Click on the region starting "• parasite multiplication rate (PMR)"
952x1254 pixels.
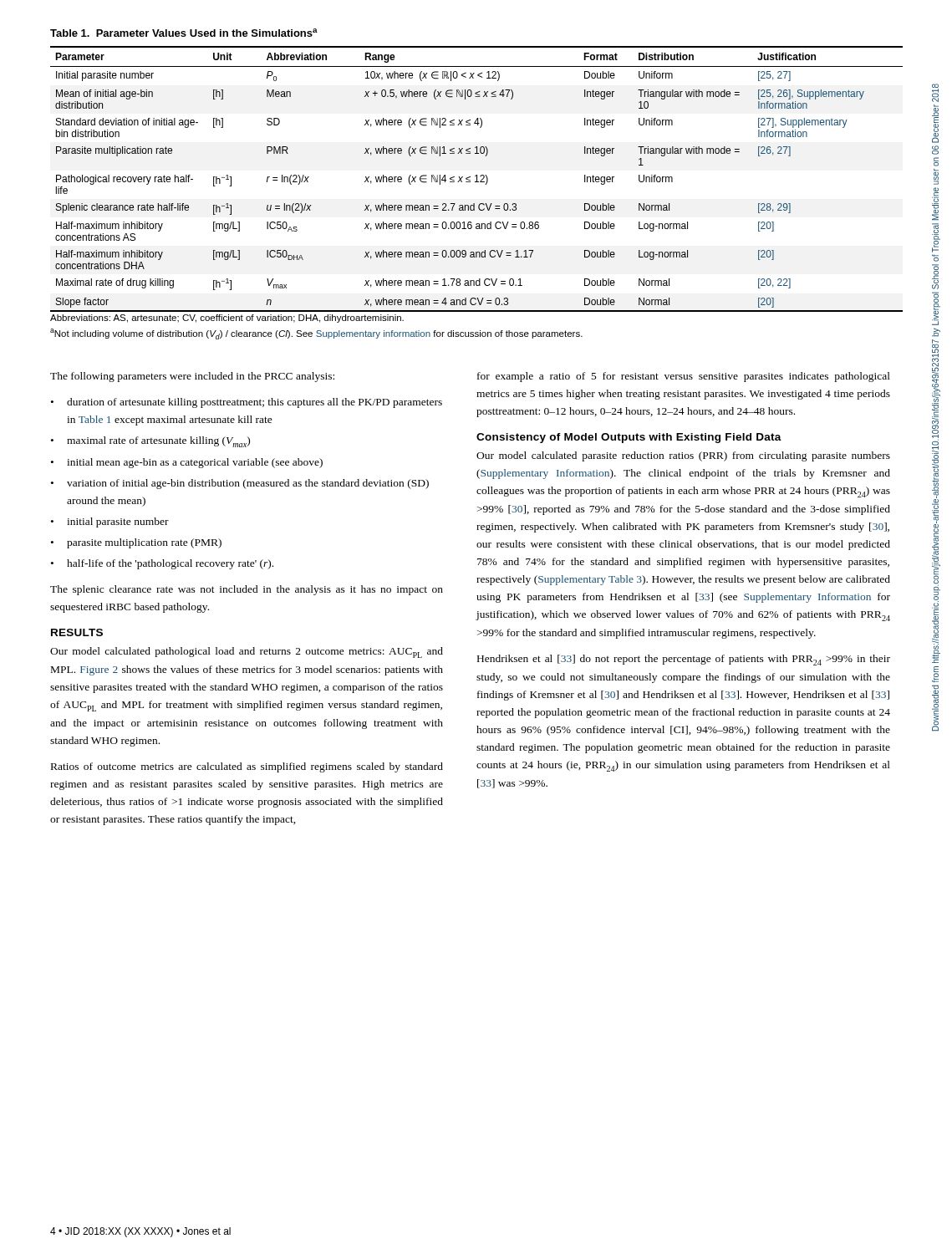click(136, 543)
